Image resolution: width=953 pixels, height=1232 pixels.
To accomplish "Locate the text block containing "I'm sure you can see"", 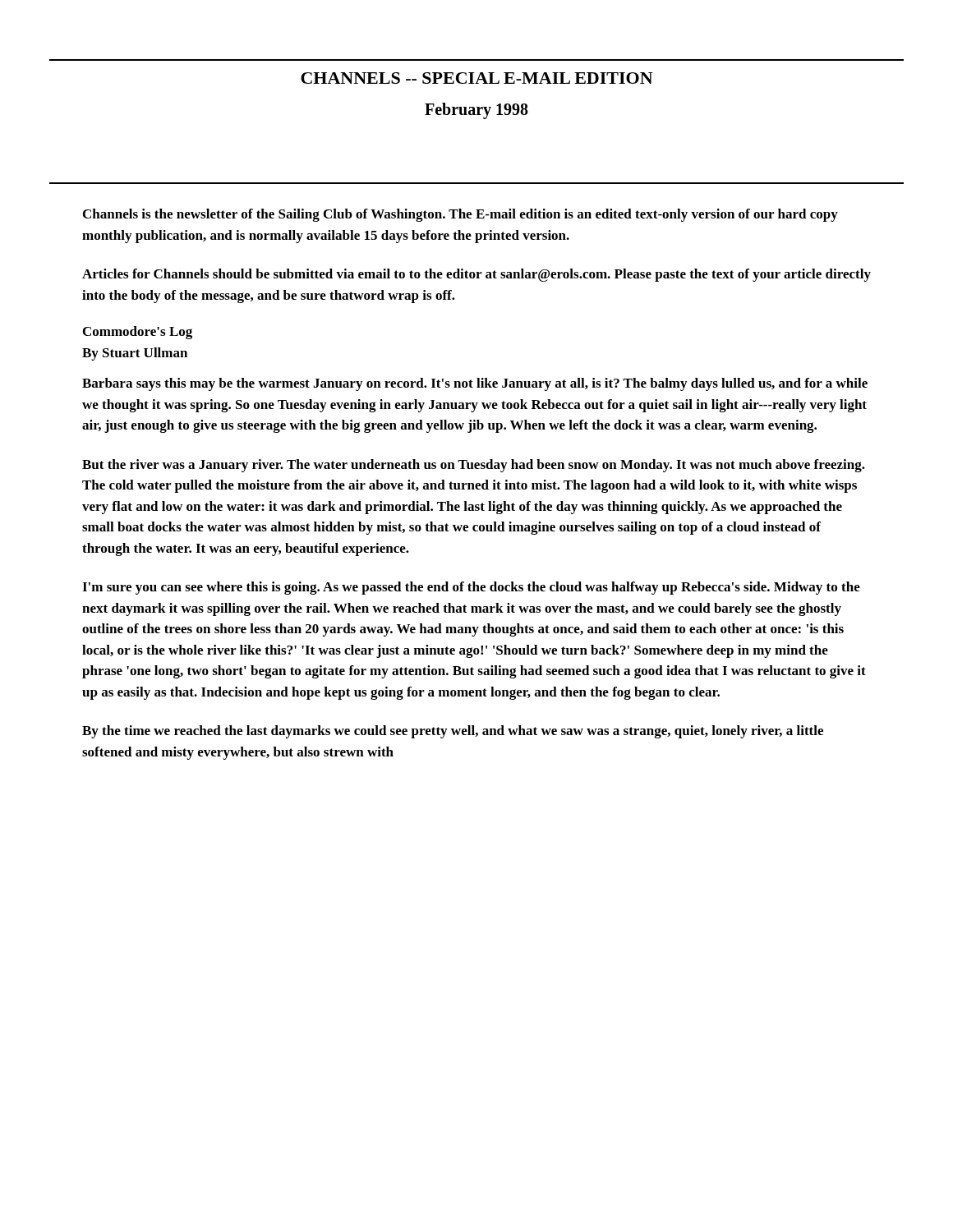I will click(474, 639).
